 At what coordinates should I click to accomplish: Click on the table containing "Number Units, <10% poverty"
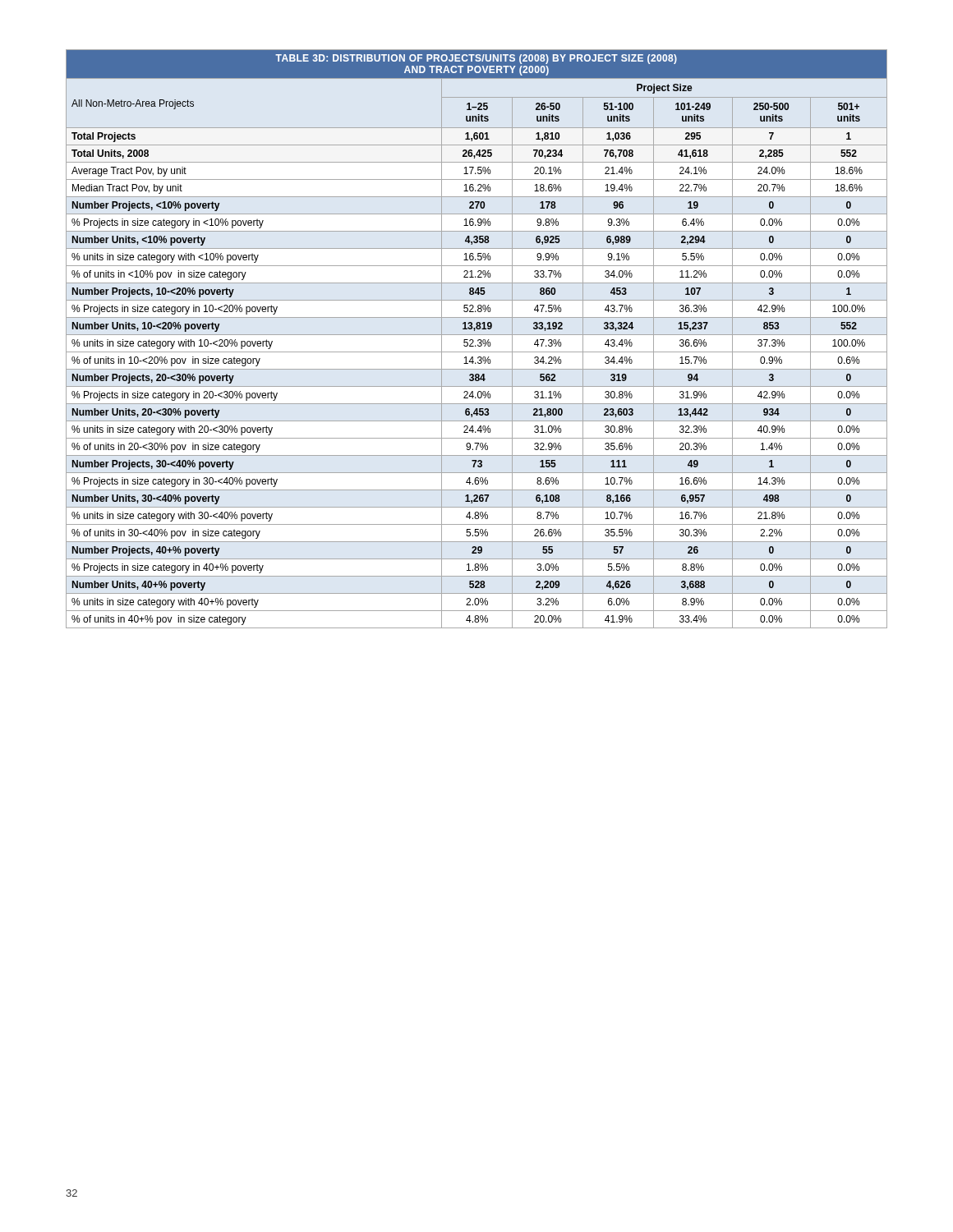click(x=476, y=339)
